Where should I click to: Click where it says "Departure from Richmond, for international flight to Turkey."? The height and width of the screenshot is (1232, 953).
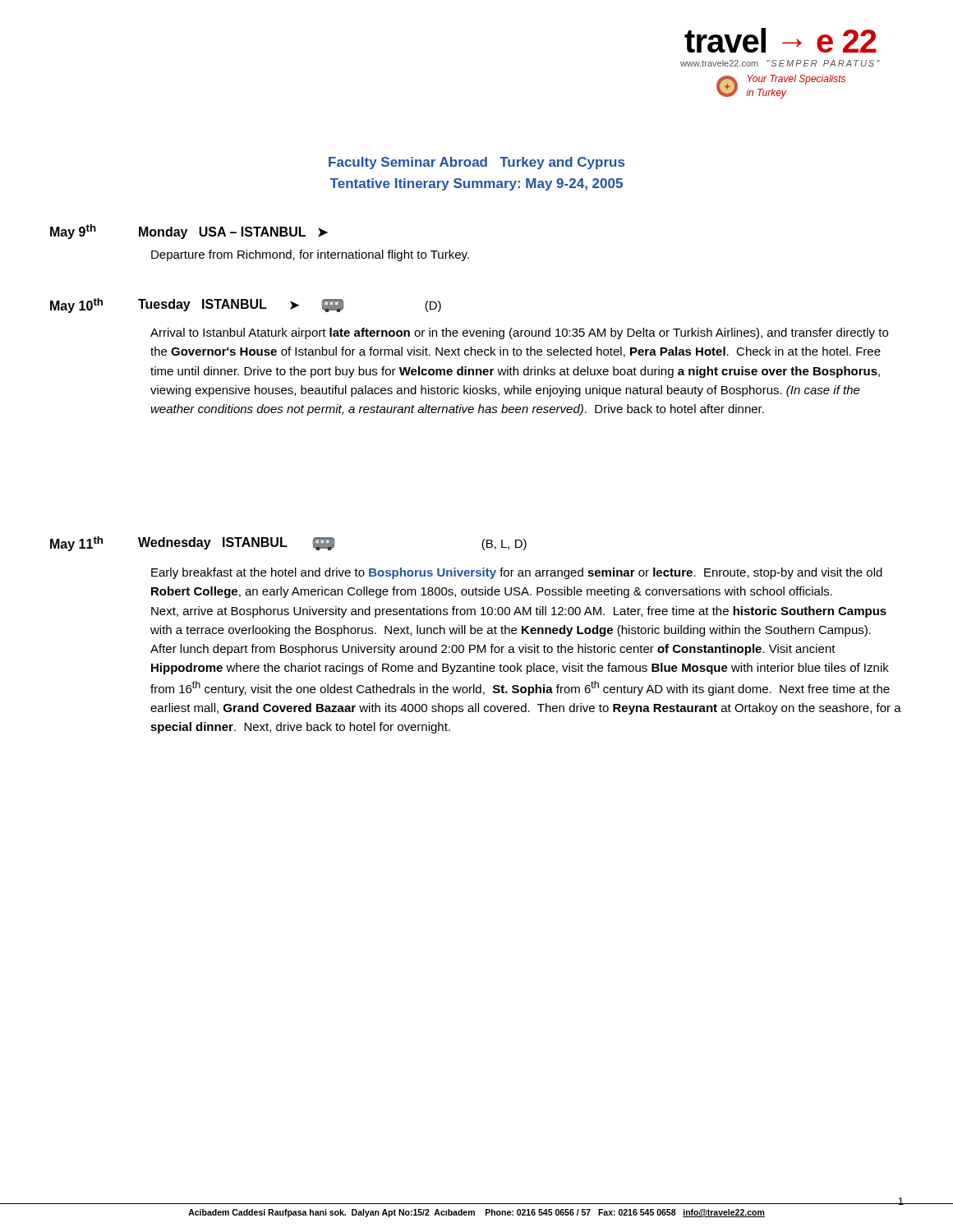[x=310, y=254]
